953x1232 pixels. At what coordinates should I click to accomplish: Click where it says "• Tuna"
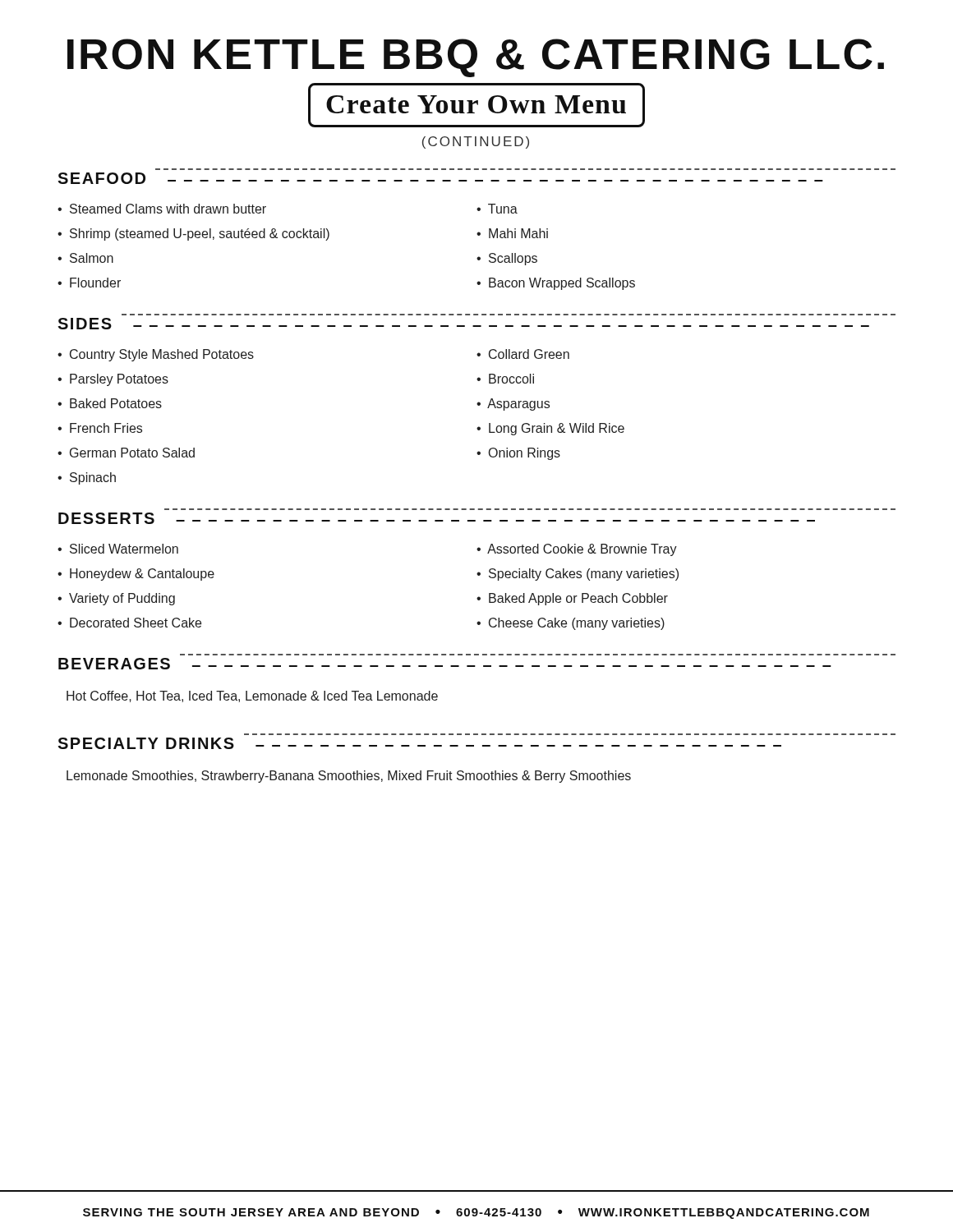[497, 209]
